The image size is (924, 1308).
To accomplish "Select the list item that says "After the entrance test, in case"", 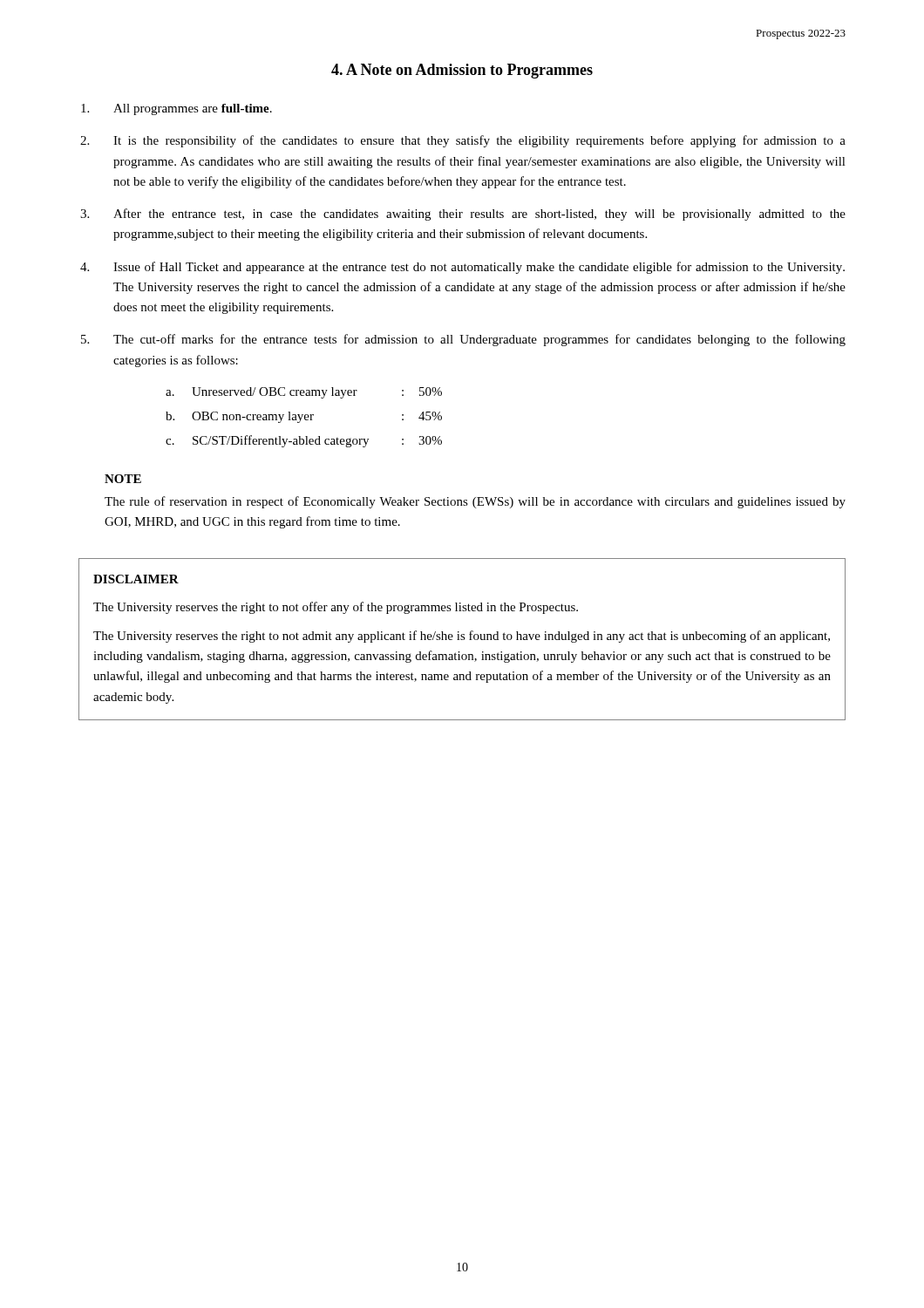I will (x=479, y=224).
